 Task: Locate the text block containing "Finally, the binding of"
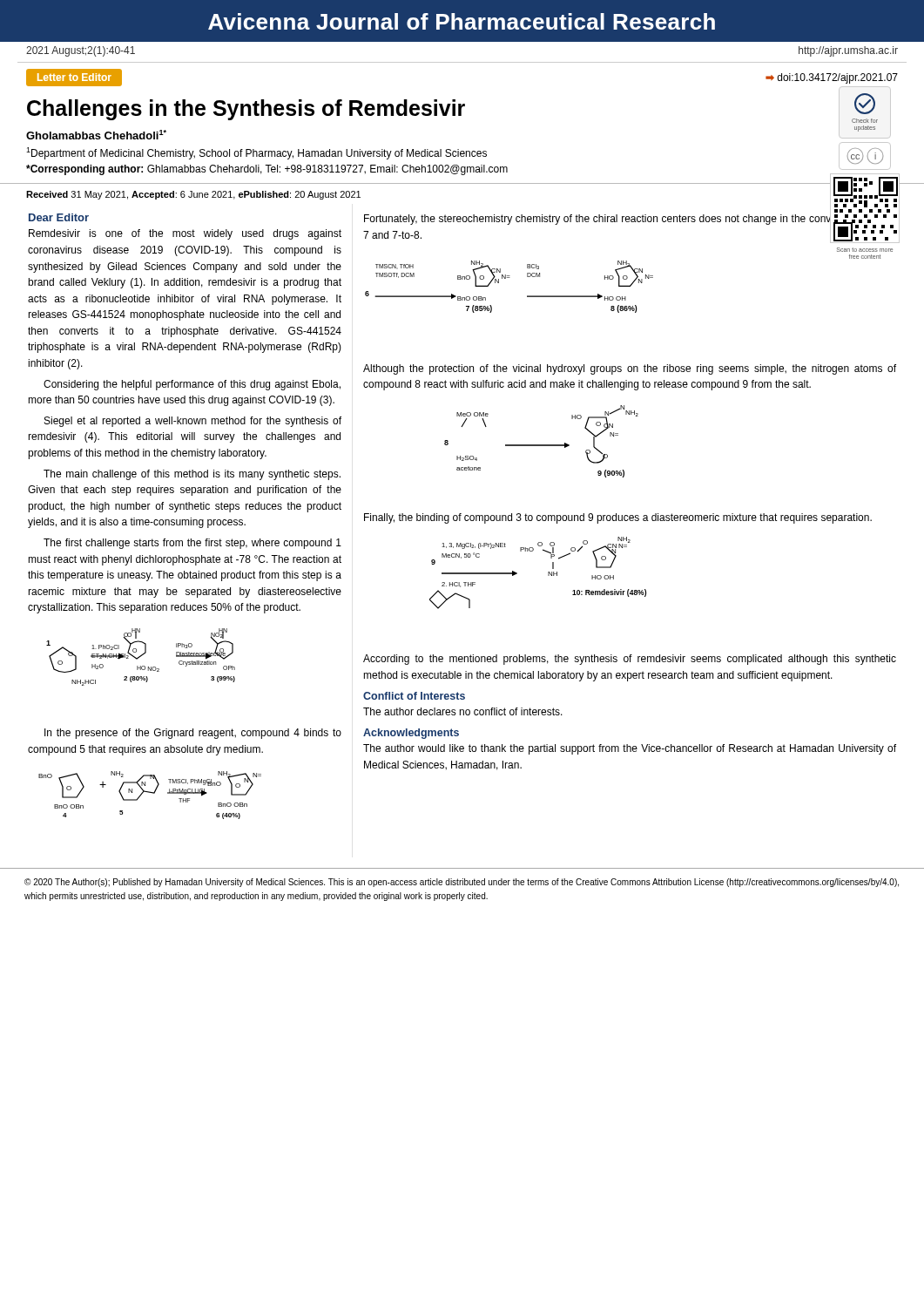coord(630,518)
